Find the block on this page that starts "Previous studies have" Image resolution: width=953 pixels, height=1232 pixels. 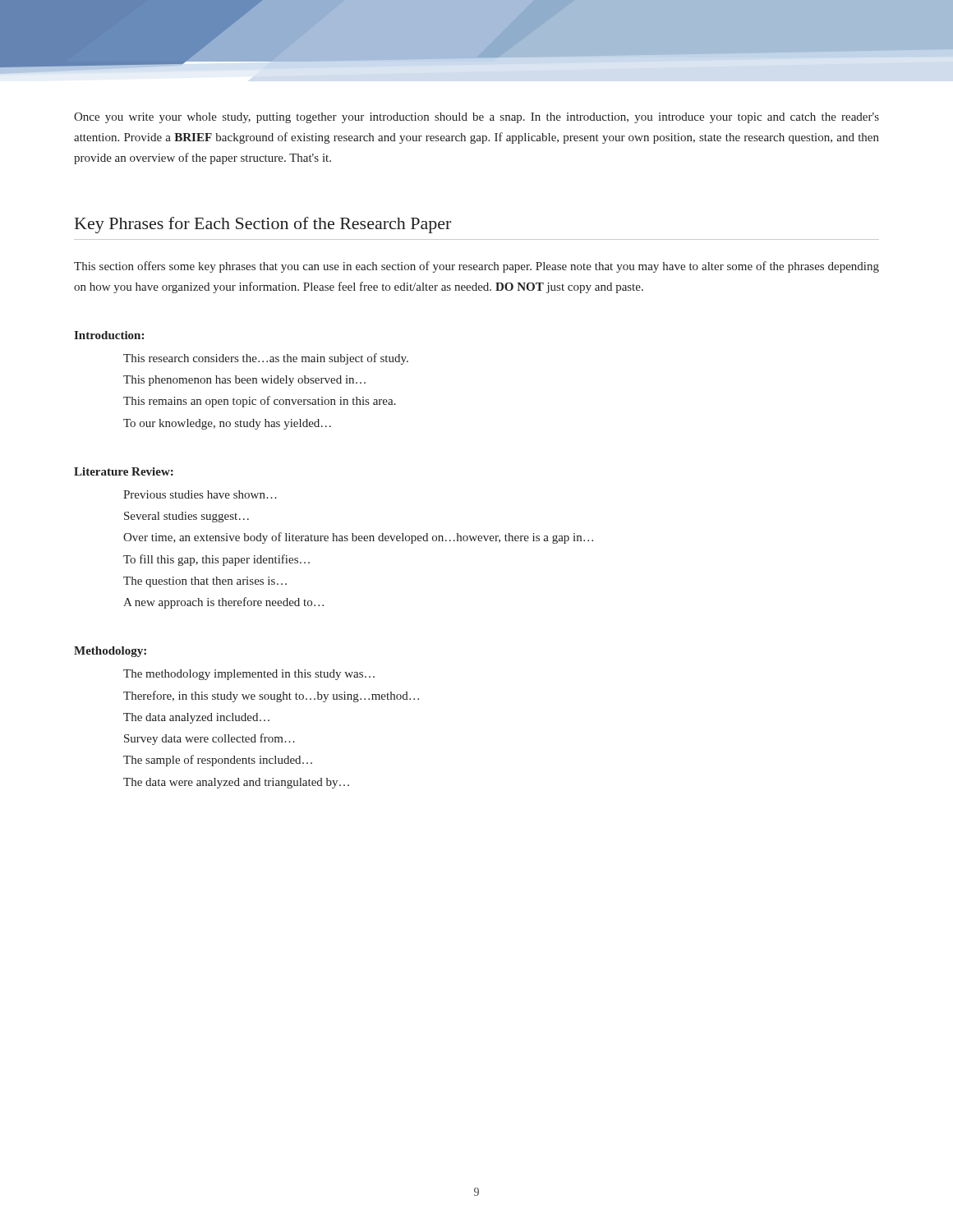200,494
